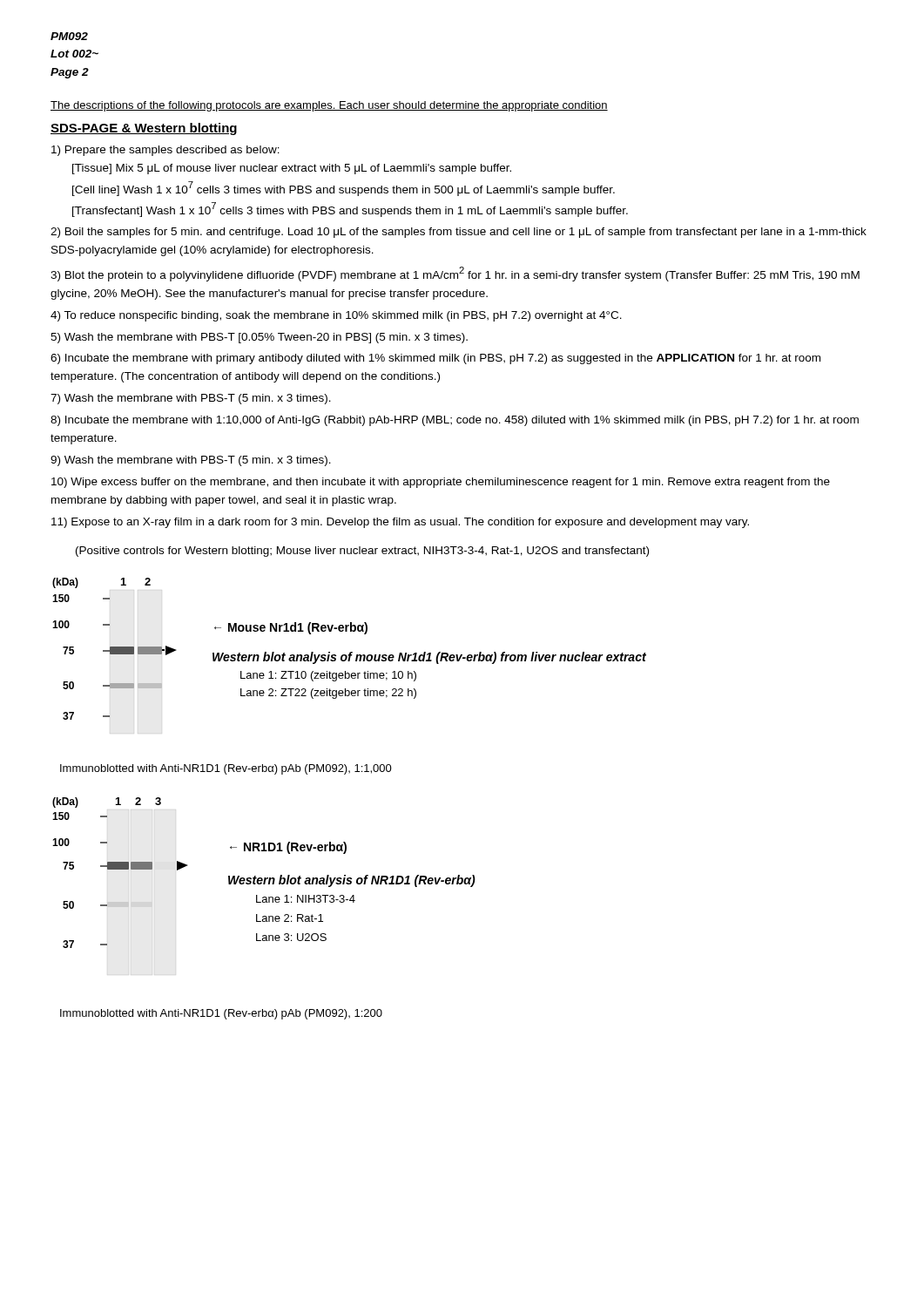924x1307 pixels.
Task: Find the region starting "The descriptions of the following protocols are"
Action: click(x=329, y=105)
